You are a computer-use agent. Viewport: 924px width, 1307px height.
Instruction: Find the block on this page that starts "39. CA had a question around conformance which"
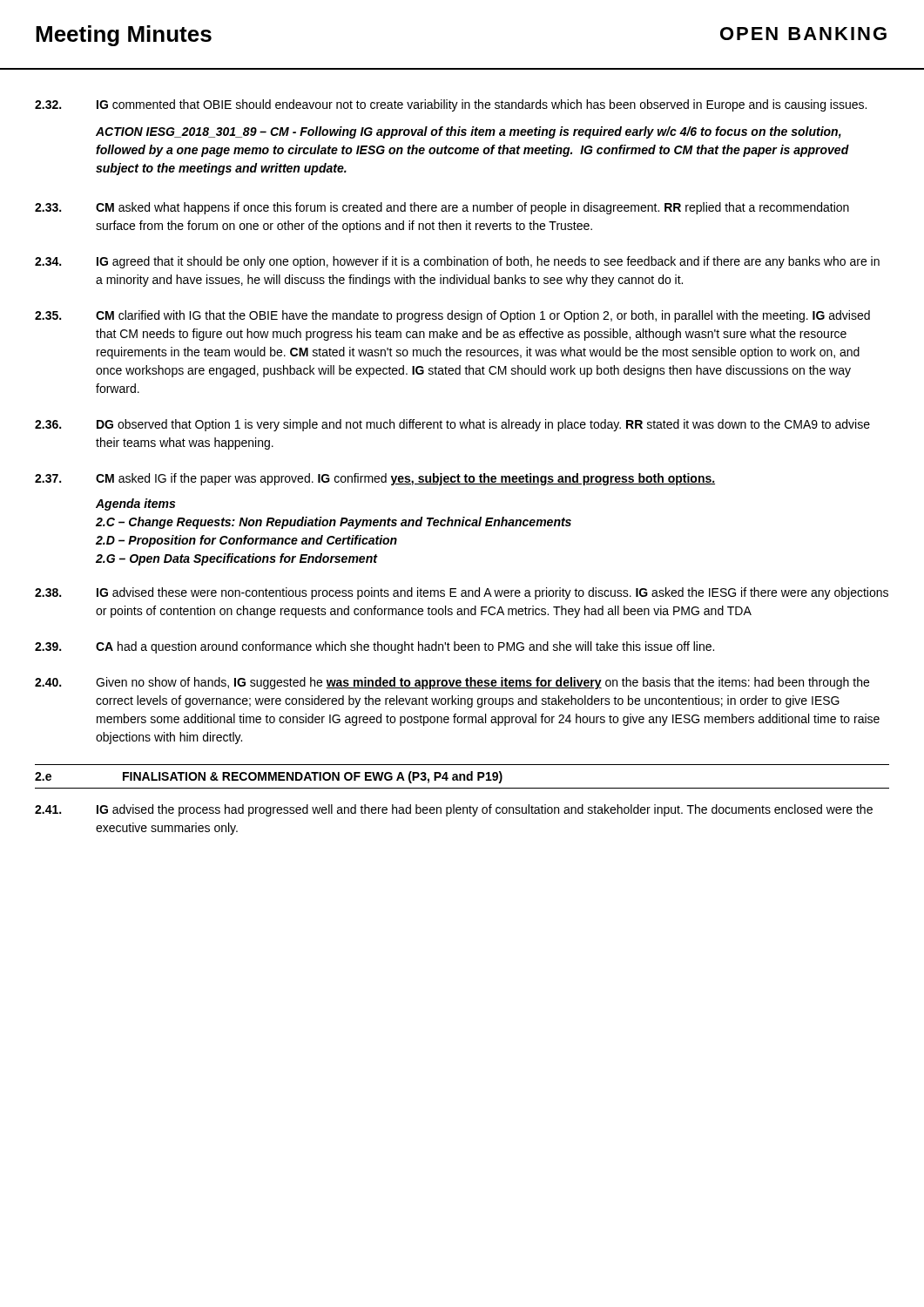tap(462, 650)
